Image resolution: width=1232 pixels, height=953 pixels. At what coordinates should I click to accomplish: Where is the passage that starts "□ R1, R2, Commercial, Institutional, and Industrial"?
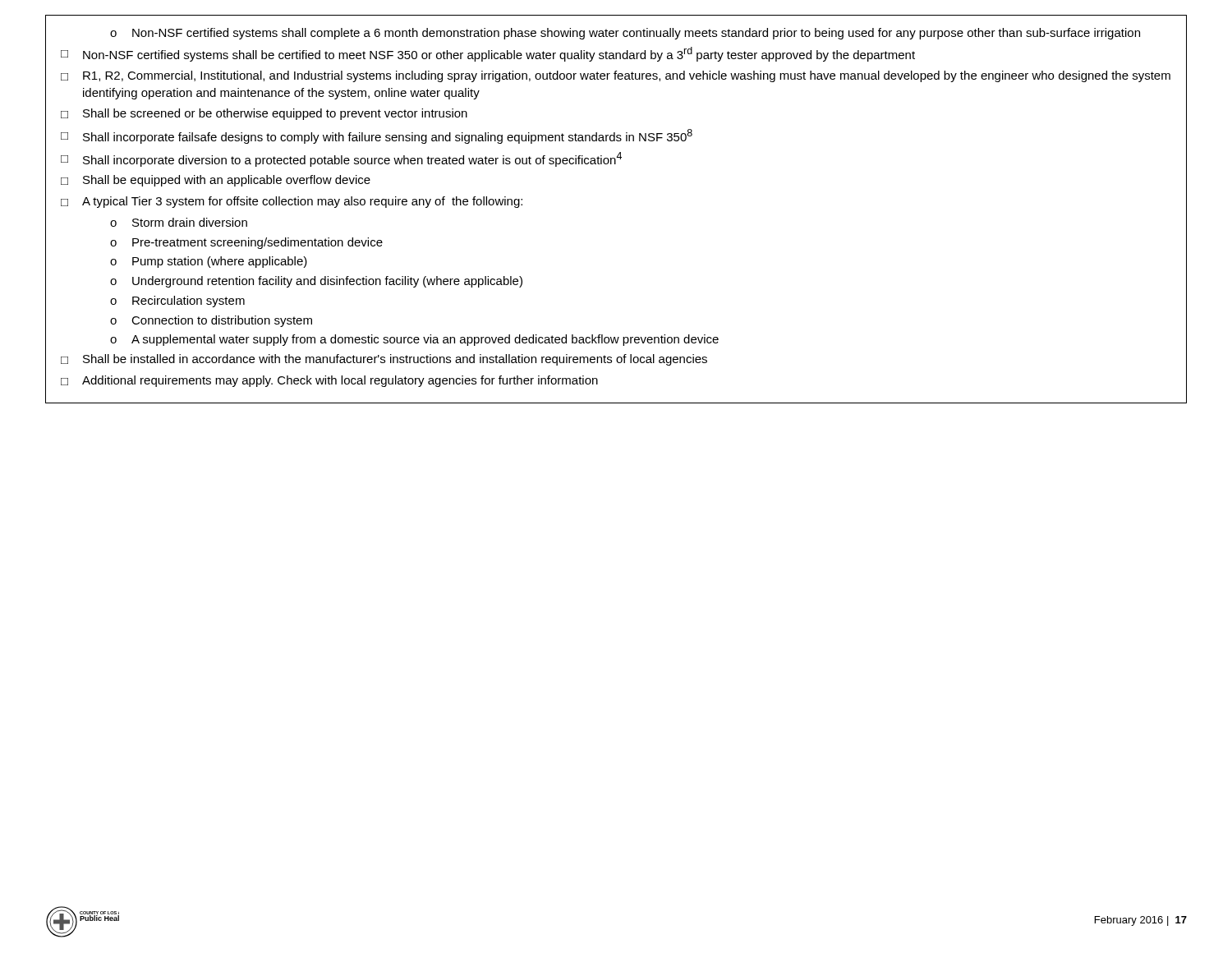tap(616, 84)
